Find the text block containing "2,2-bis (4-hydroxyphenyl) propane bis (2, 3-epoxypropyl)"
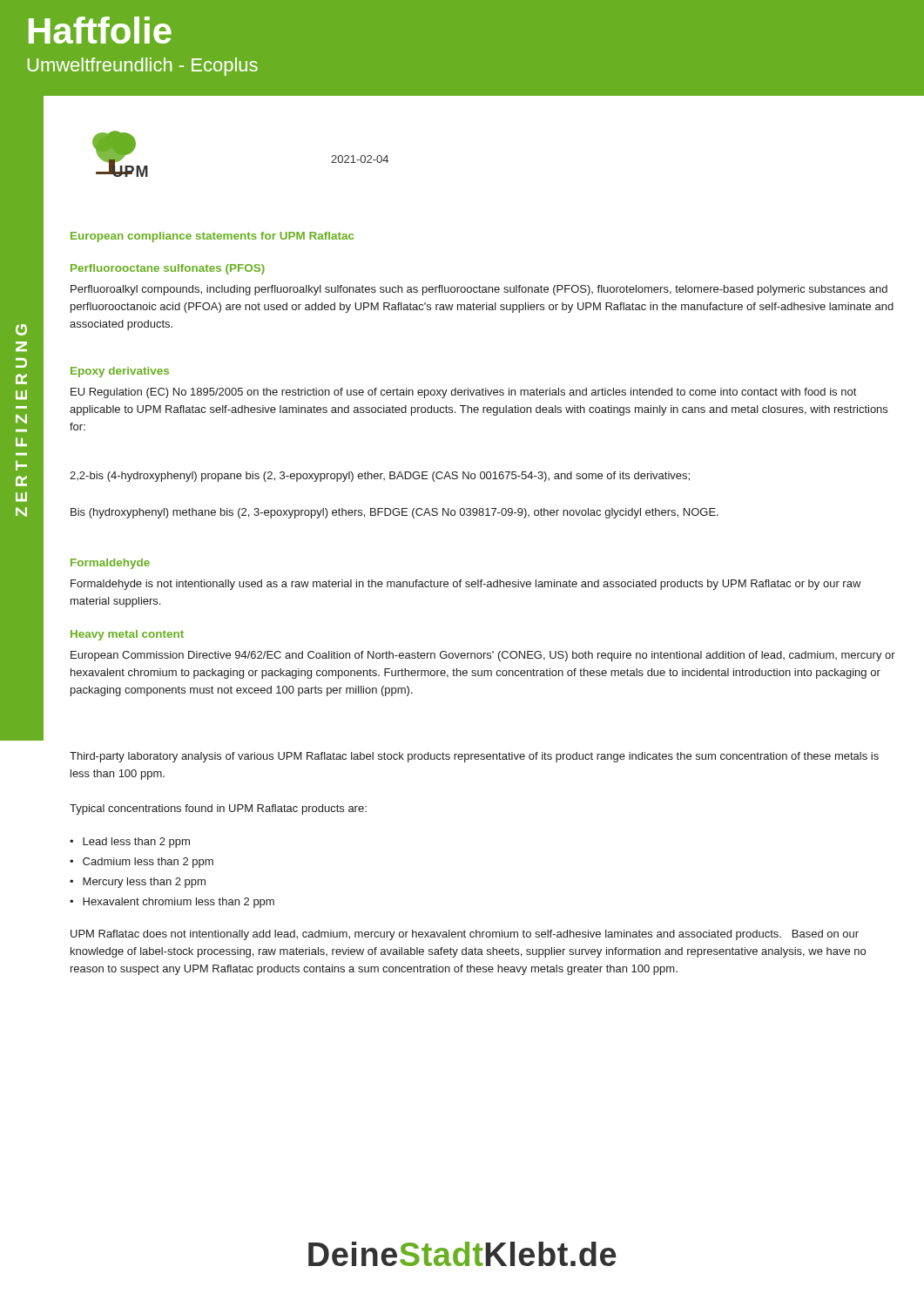 pyautogui.click(x=380, y=475)
